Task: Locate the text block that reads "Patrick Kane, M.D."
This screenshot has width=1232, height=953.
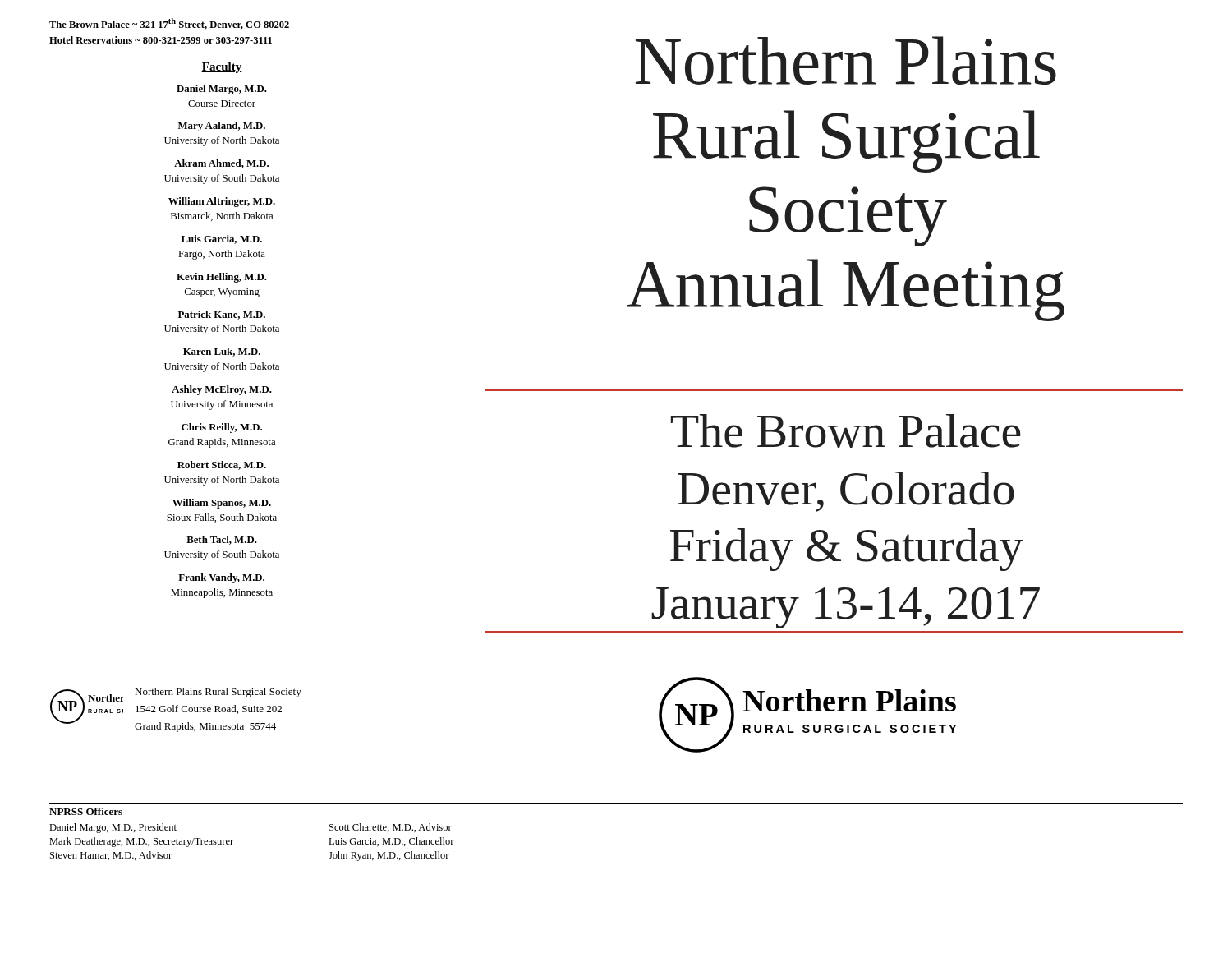Action: pyautogui.click(x=222, y=322)
